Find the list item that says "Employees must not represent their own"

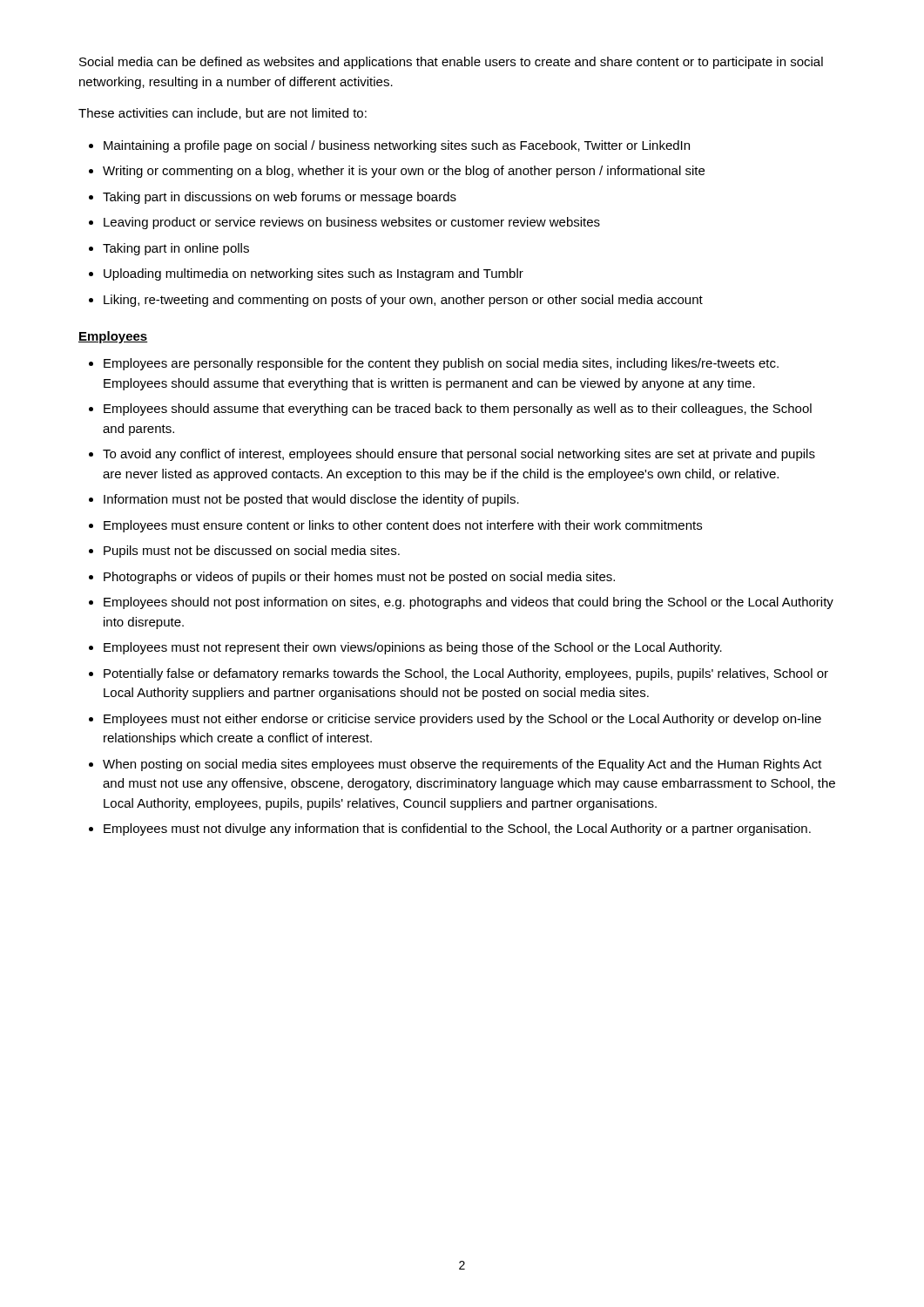tap(413, 647)
